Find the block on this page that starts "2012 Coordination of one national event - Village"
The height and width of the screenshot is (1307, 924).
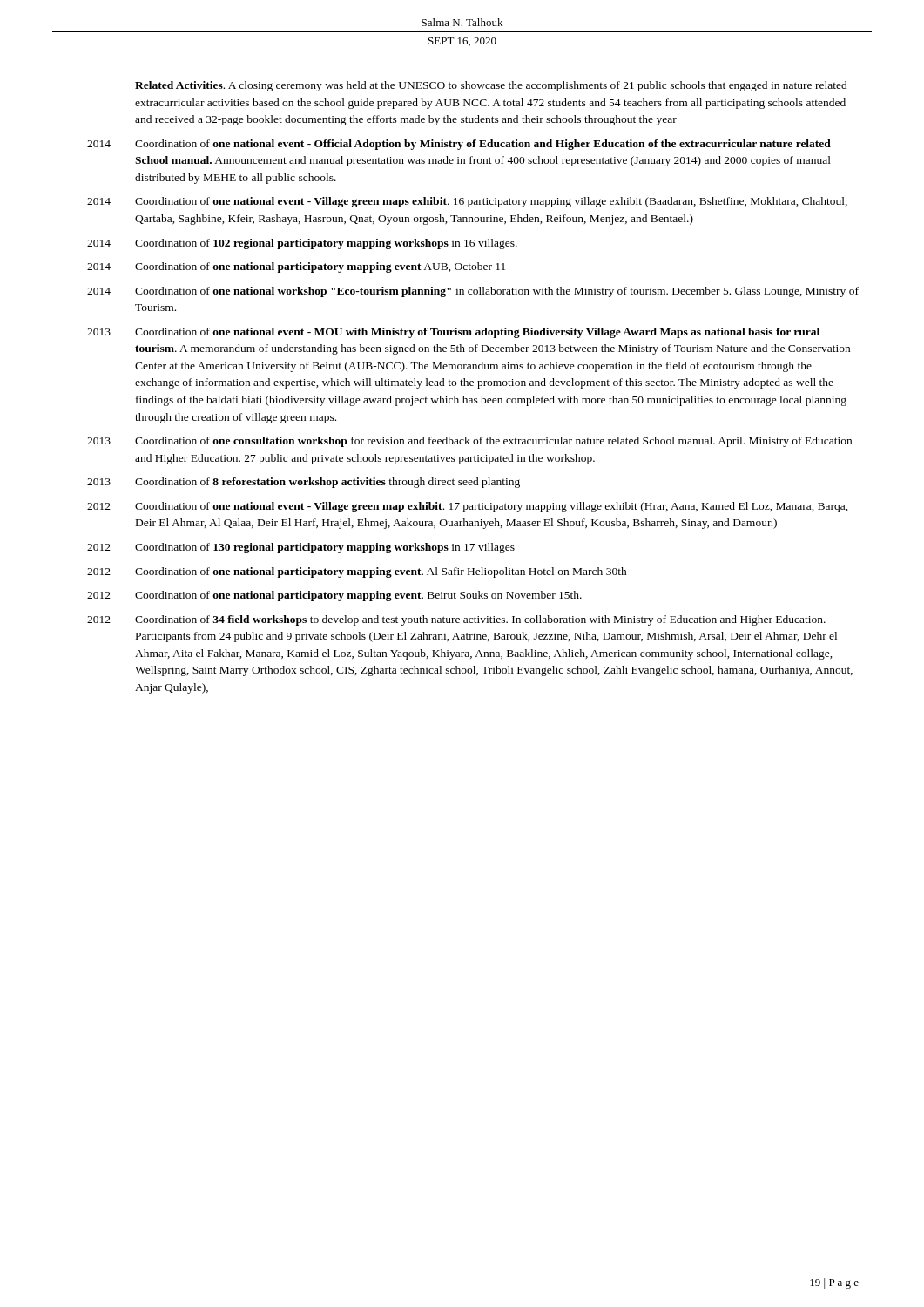click(x=473, y=514)
